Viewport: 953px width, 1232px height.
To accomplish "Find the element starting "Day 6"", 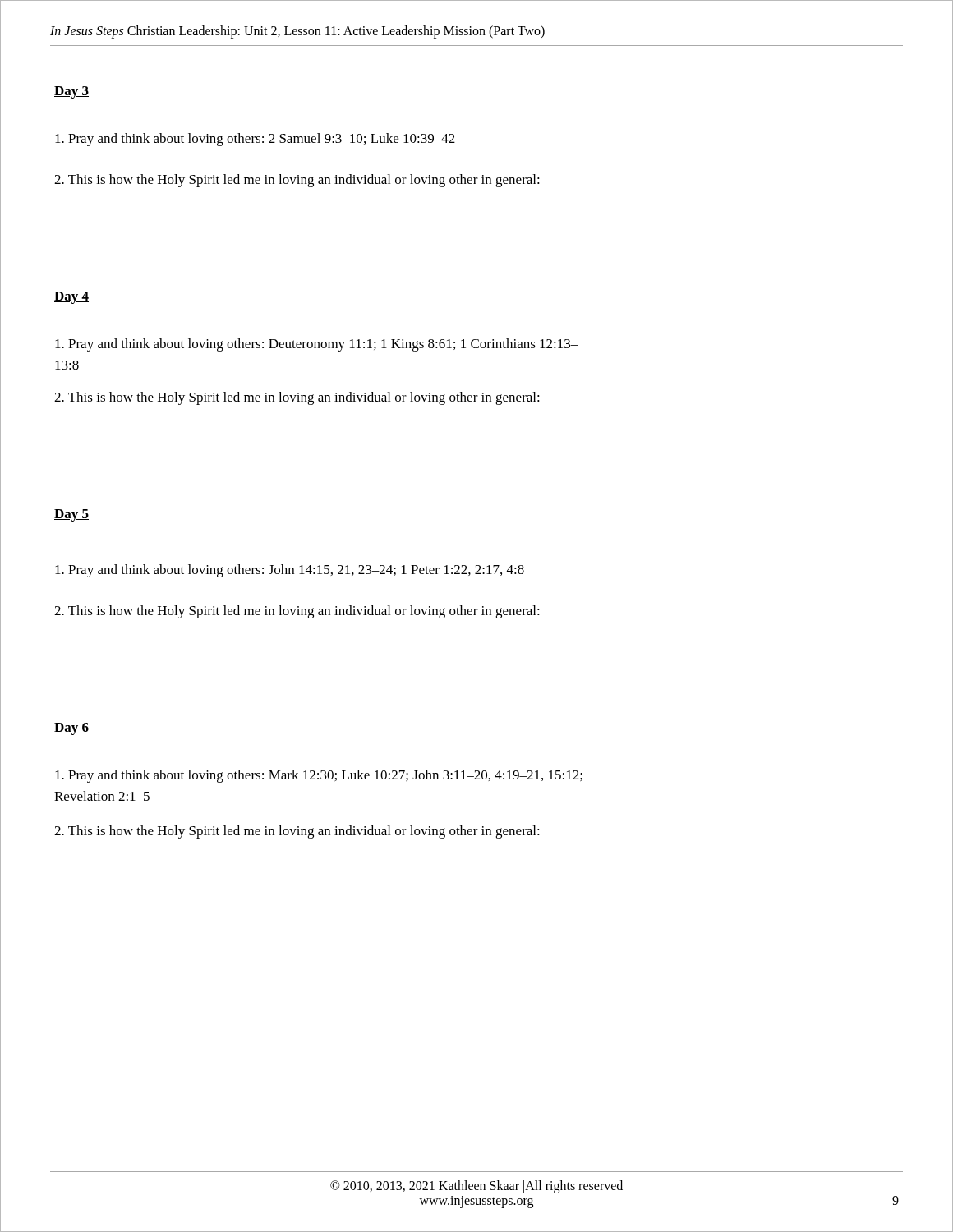I will coord(71,727).
